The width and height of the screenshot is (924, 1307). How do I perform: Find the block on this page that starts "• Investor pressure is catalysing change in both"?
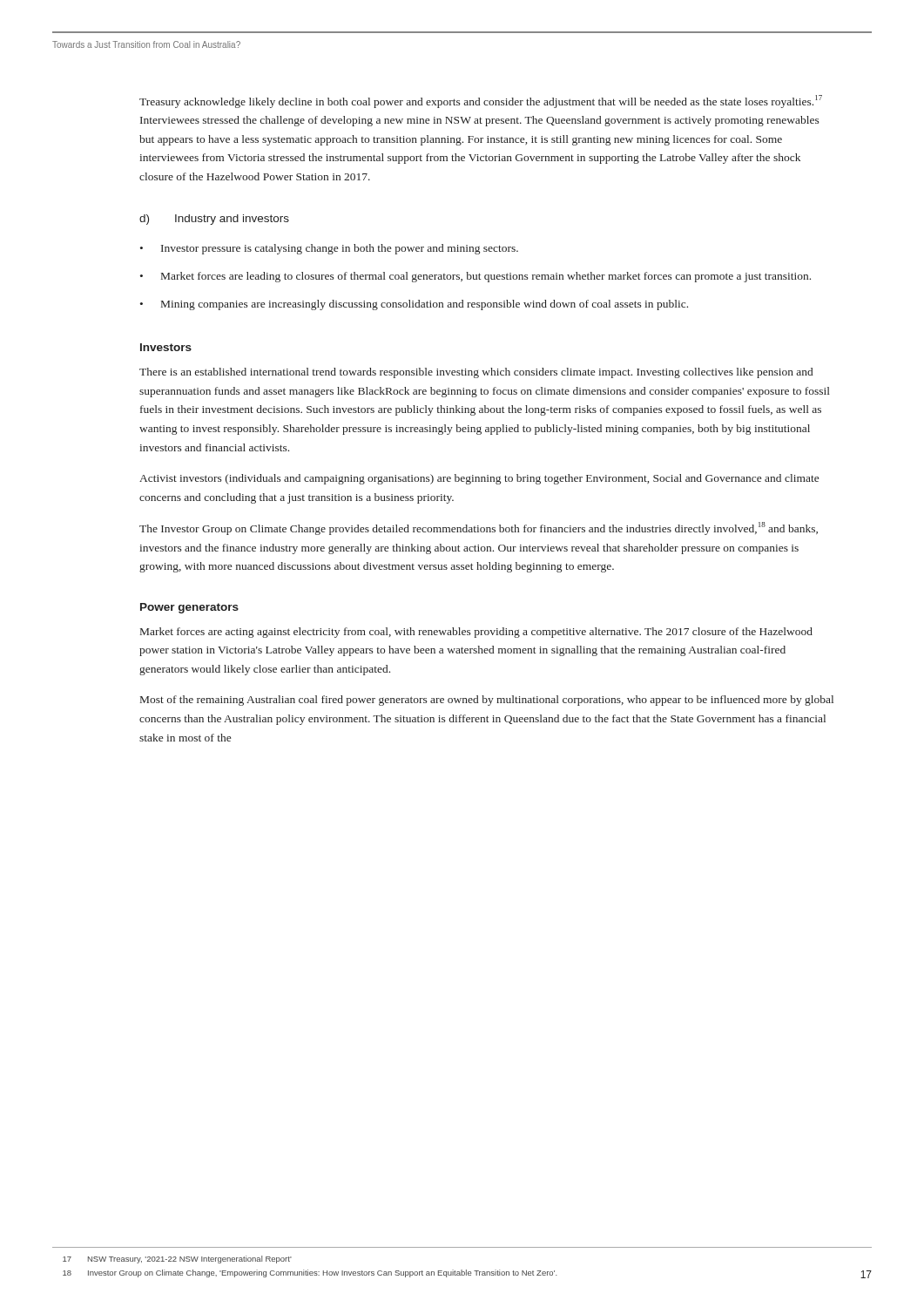tap(488, 249)
